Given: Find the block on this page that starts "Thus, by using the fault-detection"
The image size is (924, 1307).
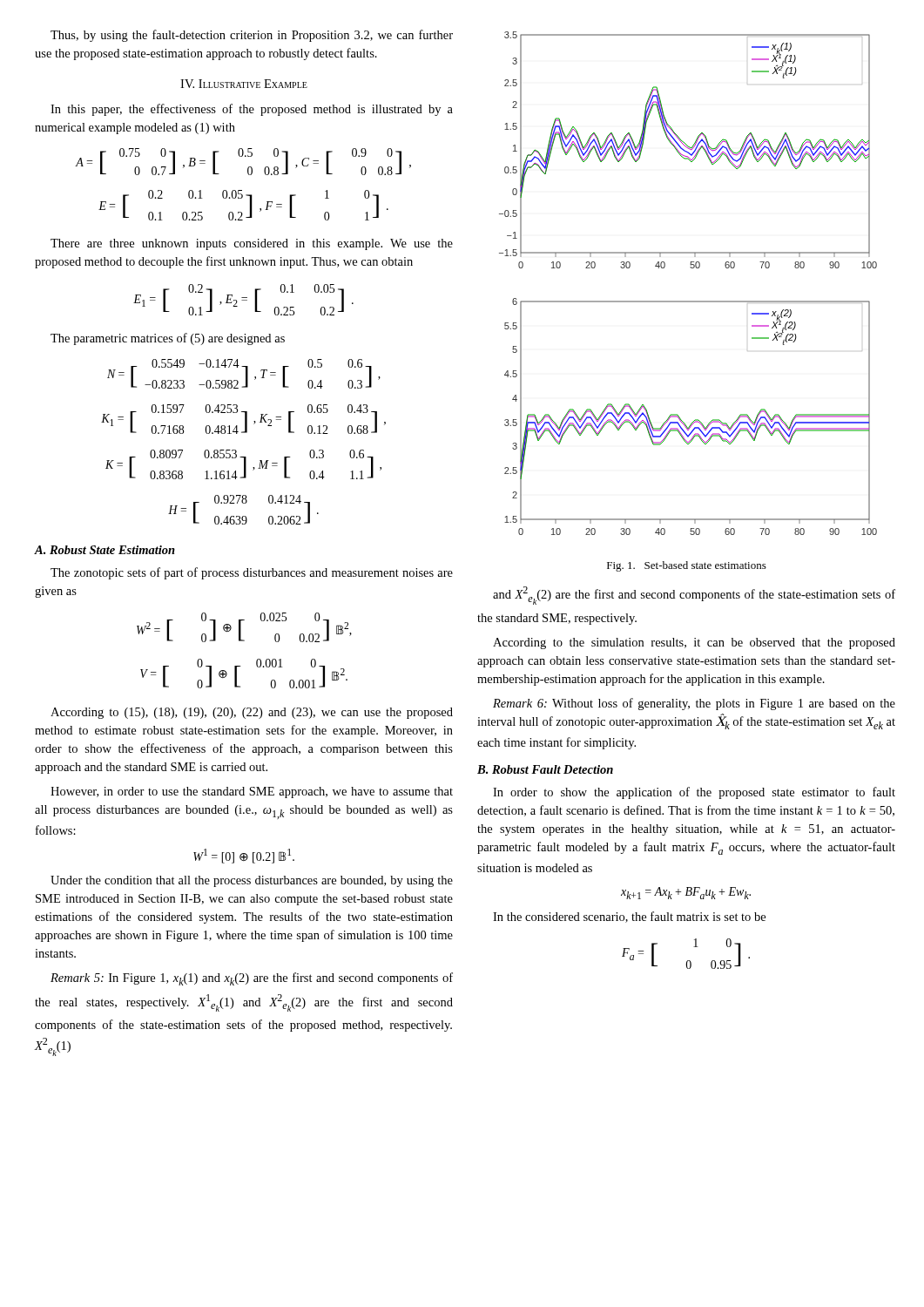Looking at the screenshot, I should pos(244,44).
